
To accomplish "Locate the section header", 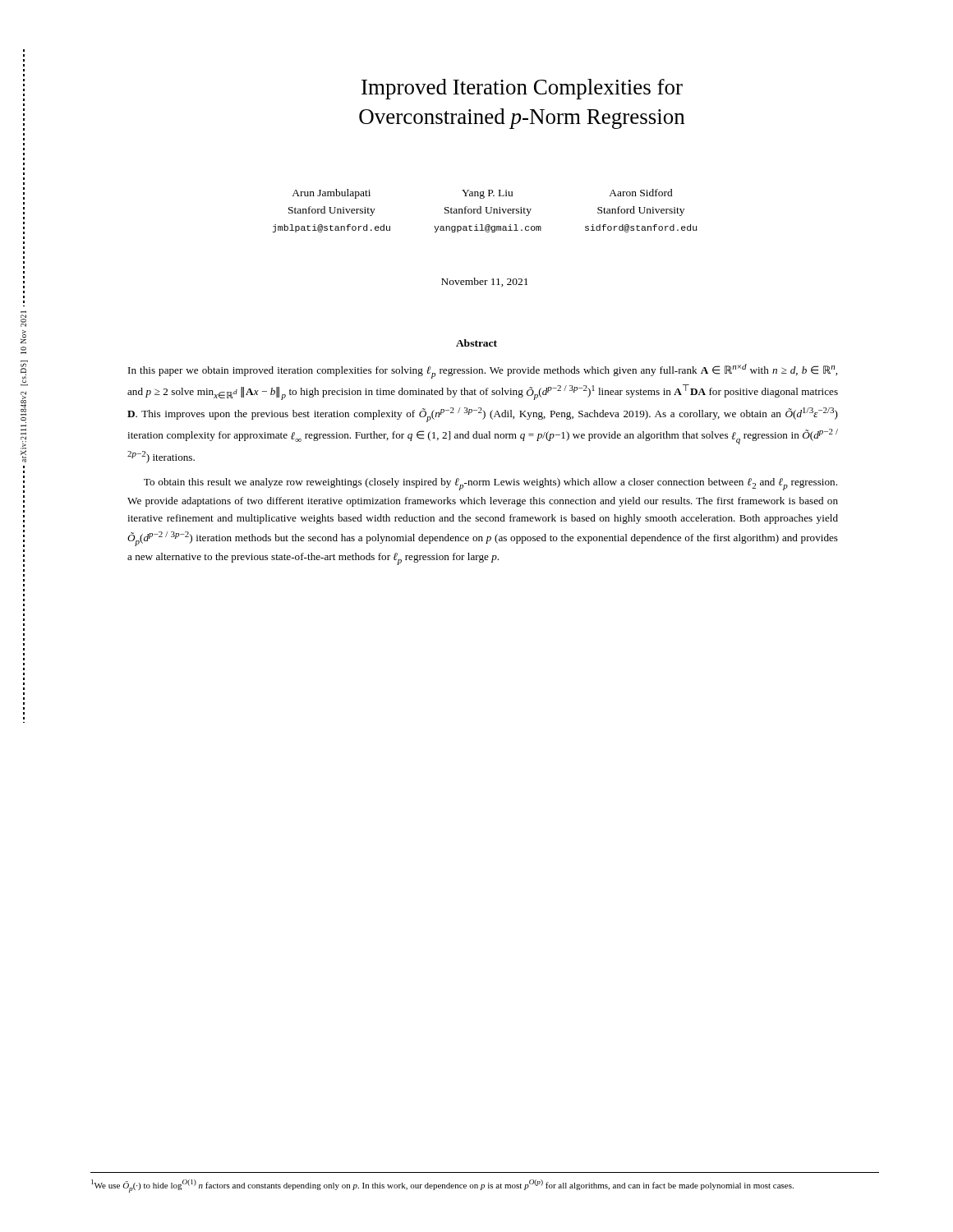I will tap(476, 343).
